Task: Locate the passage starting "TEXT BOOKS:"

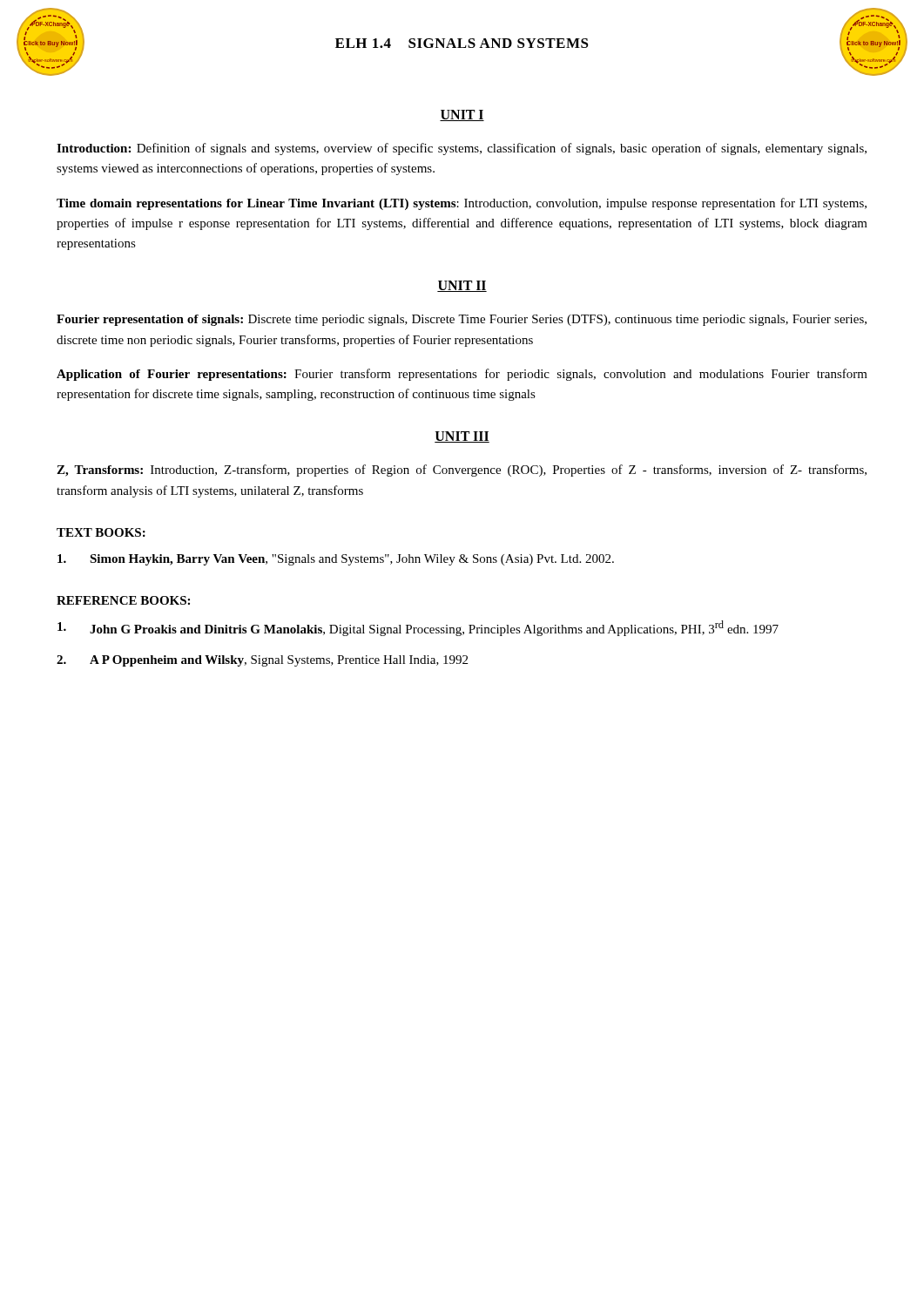Action: coord(101,532)
